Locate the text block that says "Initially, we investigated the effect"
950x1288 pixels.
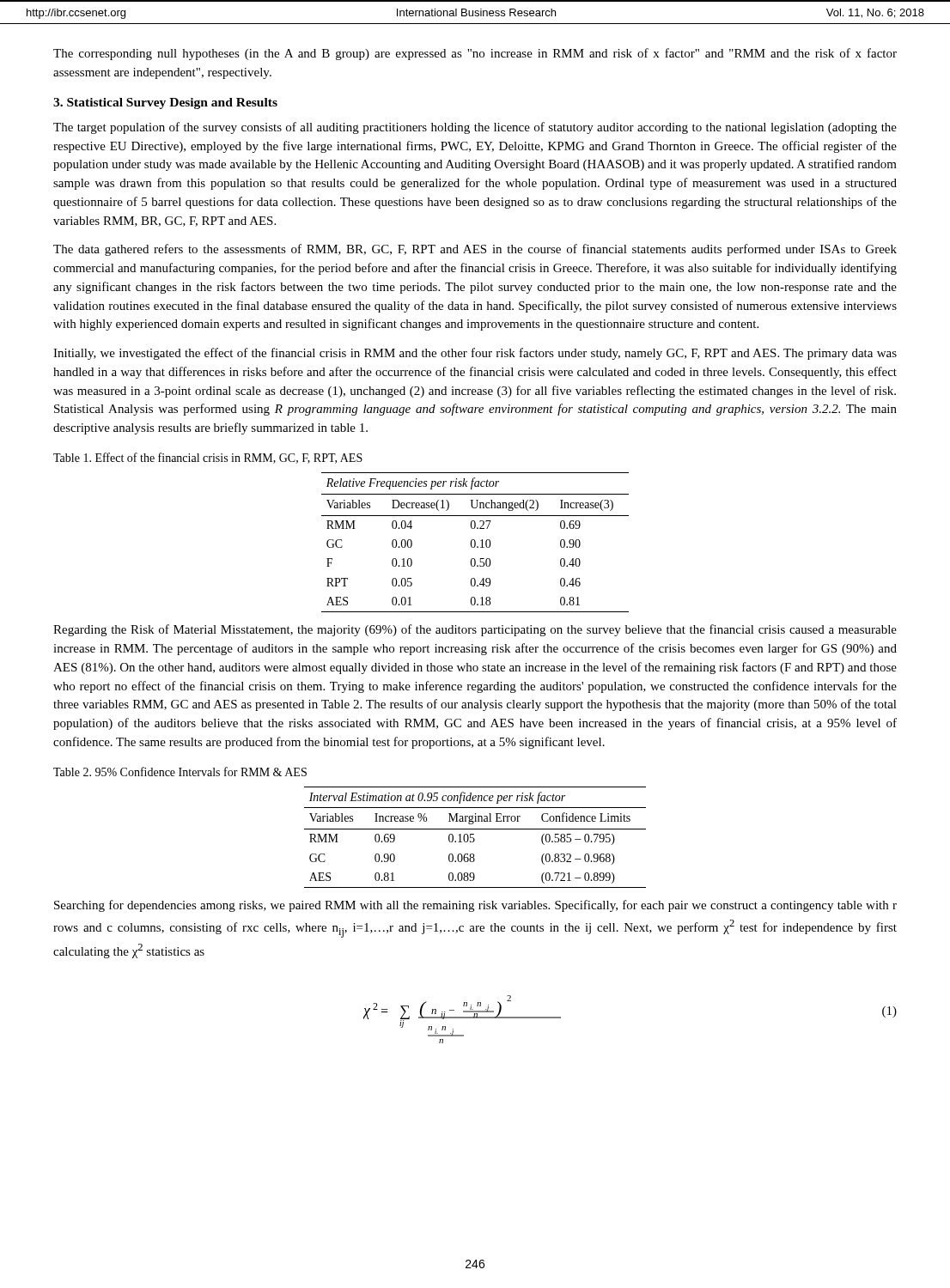475,390
